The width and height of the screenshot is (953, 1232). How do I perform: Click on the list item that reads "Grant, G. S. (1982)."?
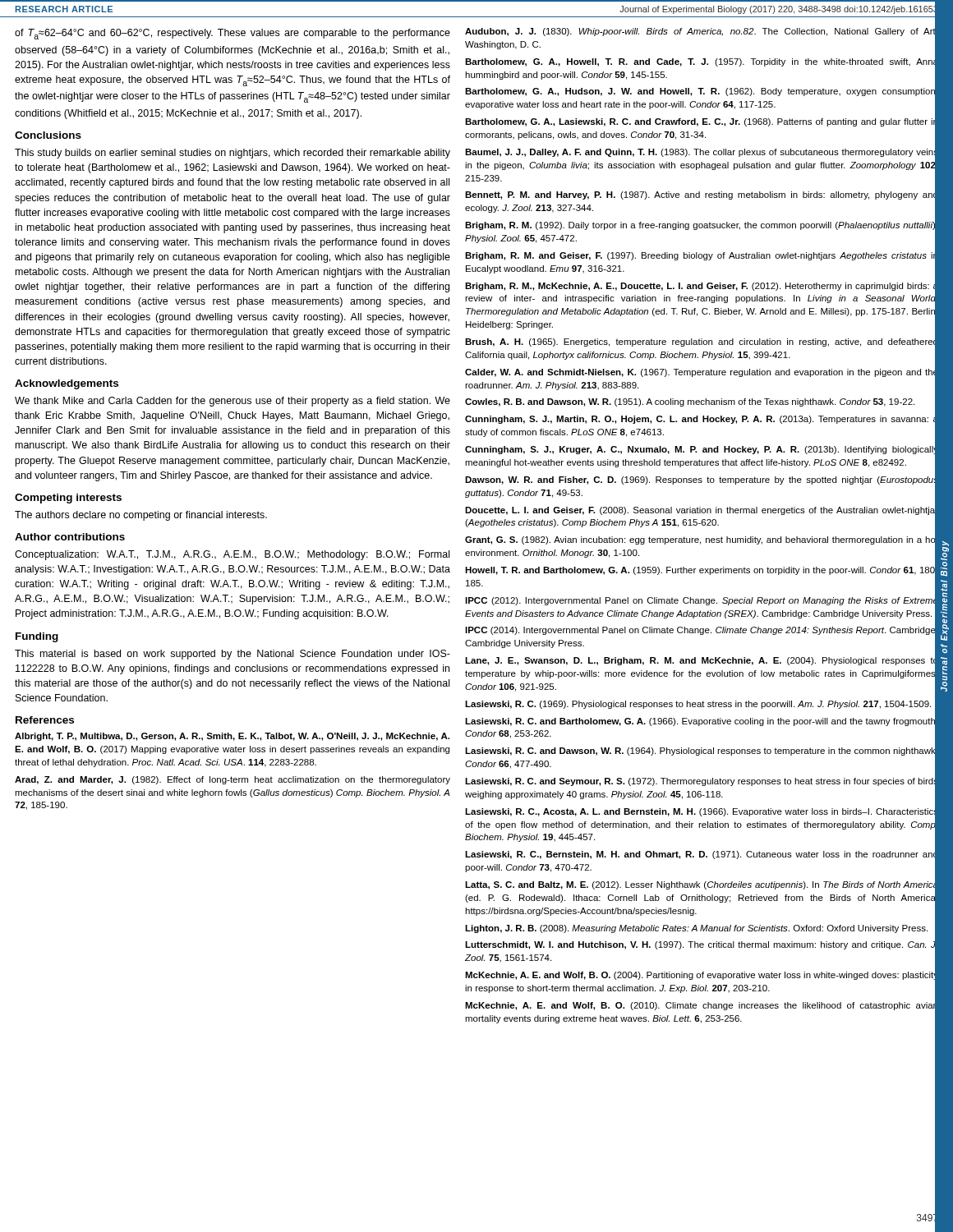[702, 546]
